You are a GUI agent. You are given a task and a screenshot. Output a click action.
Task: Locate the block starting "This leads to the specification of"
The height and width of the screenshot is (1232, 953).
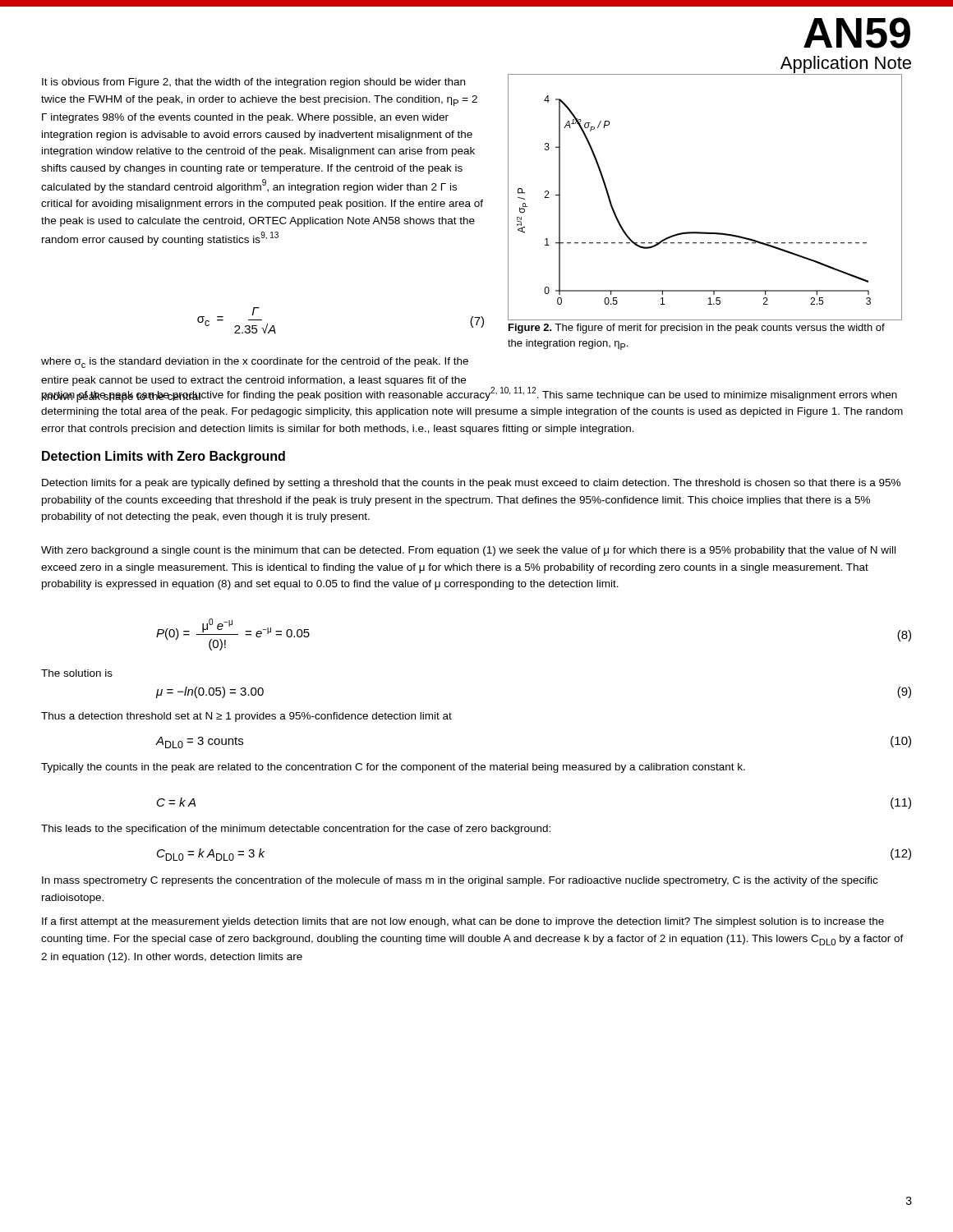tap(296, 828)
